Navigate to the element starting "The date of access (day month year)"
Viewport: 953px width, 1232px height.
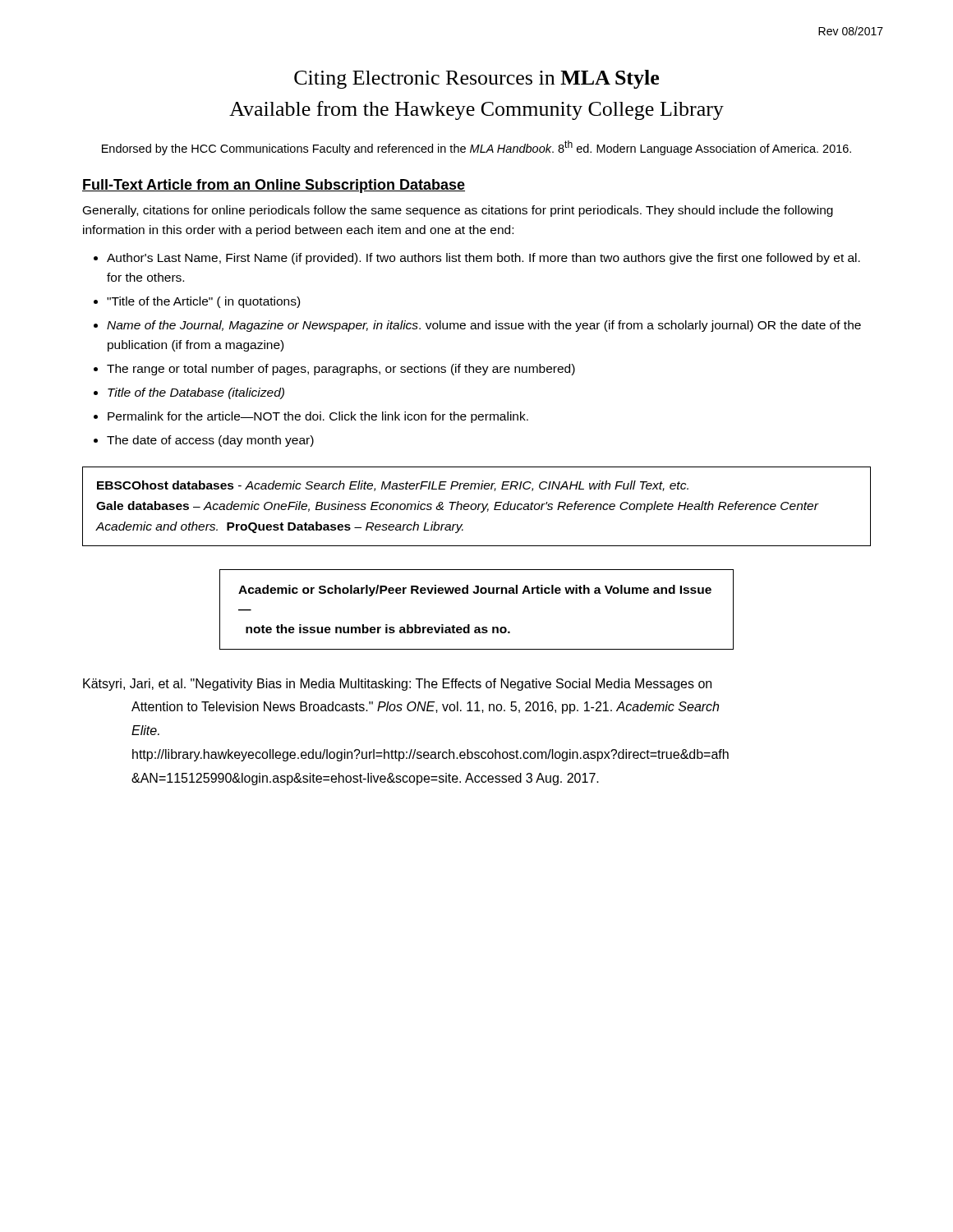(x=211, y=440)
